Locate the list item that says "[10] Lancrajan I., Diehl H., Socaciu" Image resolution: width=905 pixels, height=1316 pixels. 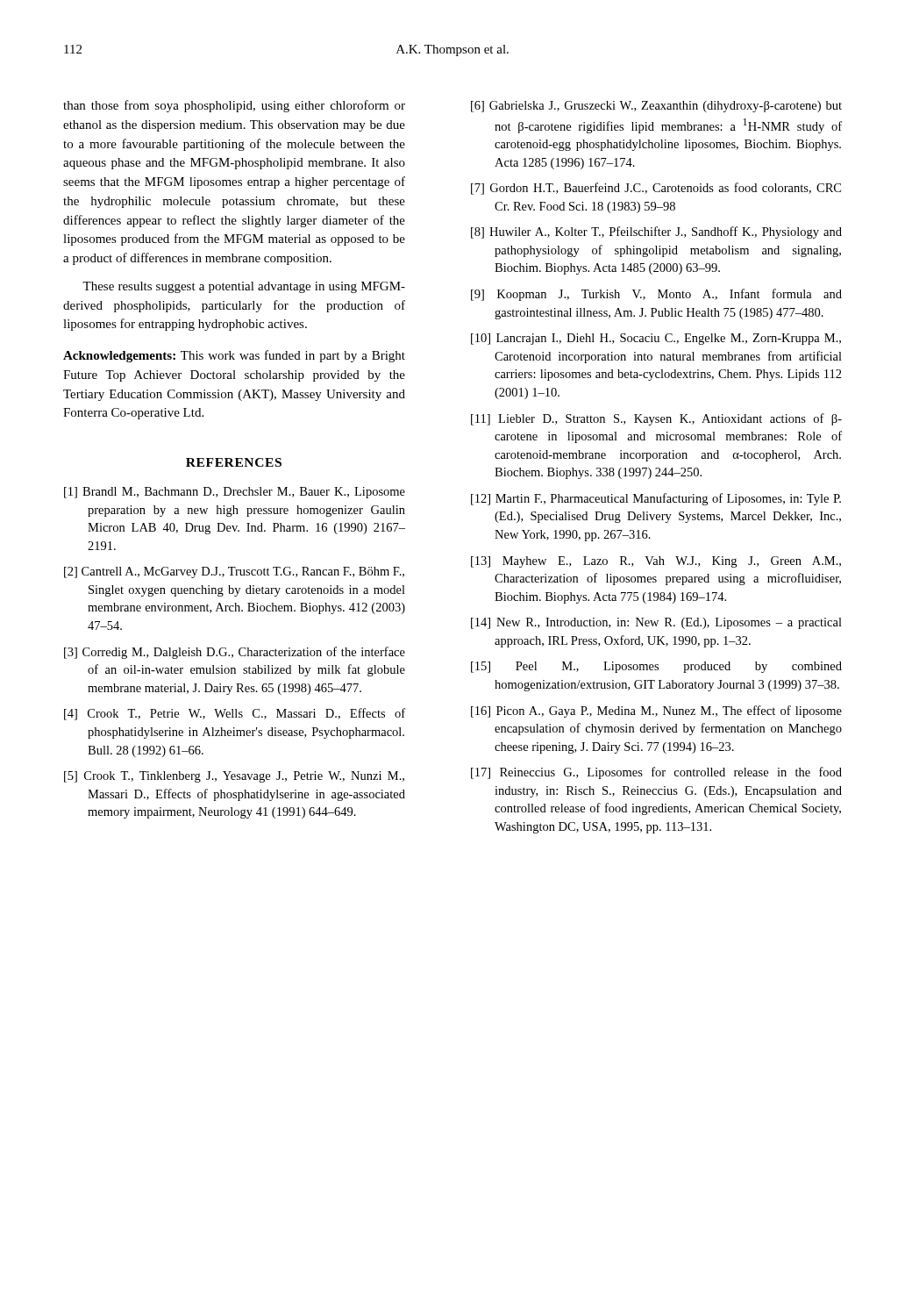(x=656, y=365)
